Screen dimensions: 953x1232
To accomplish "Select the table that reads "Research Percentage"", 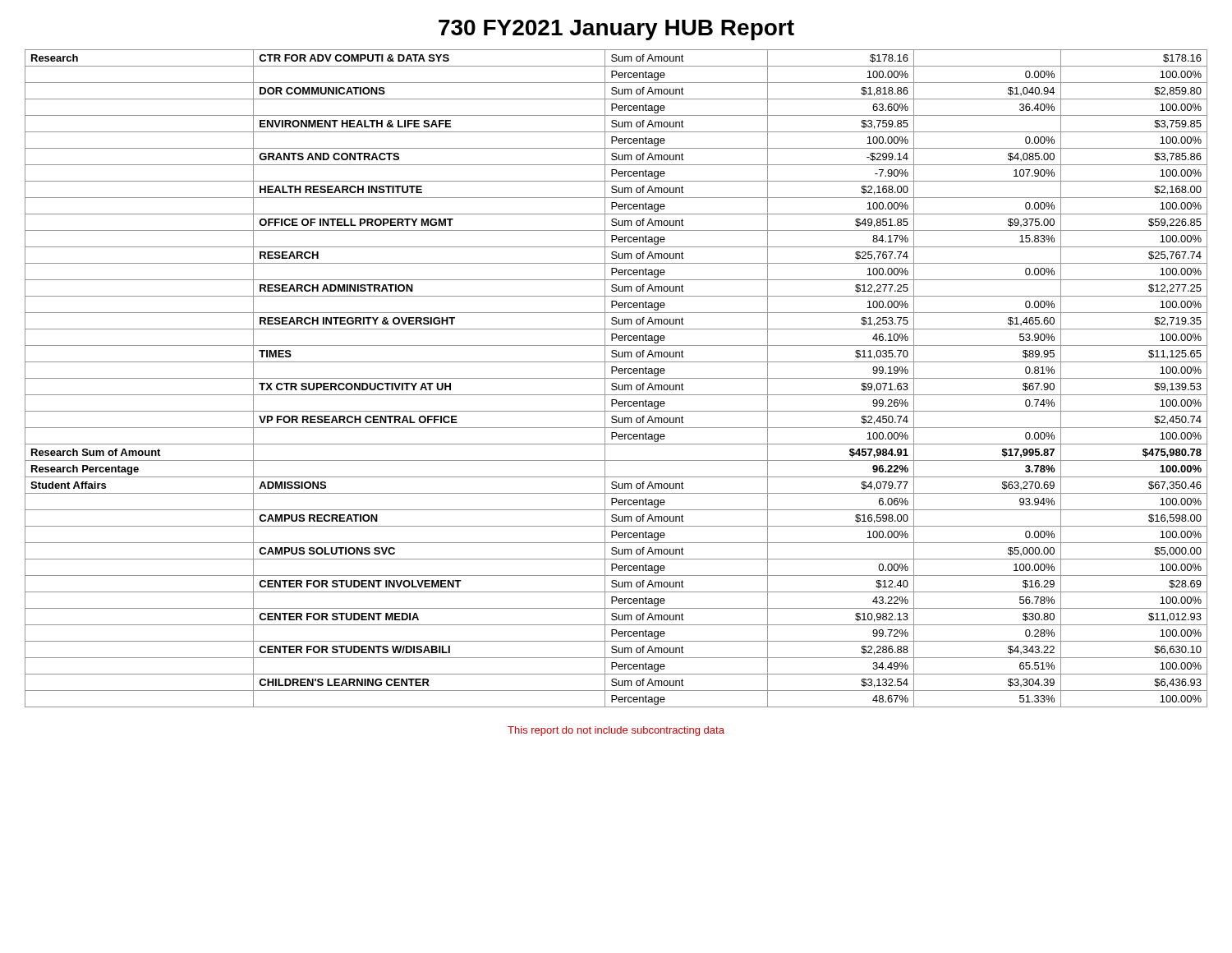I will [x=616, y=378].
